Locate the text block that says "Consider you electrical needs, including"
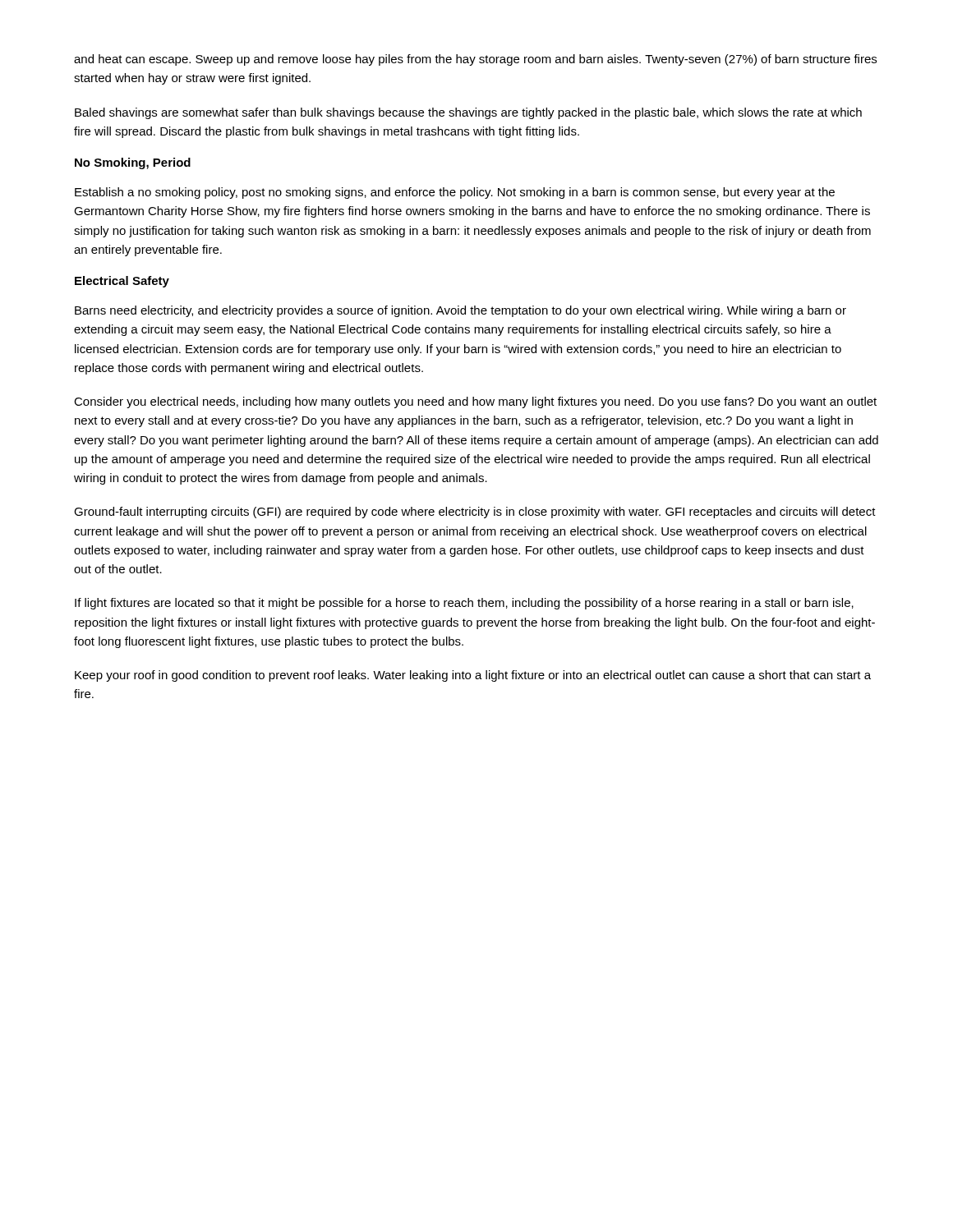 pos(476,439)
